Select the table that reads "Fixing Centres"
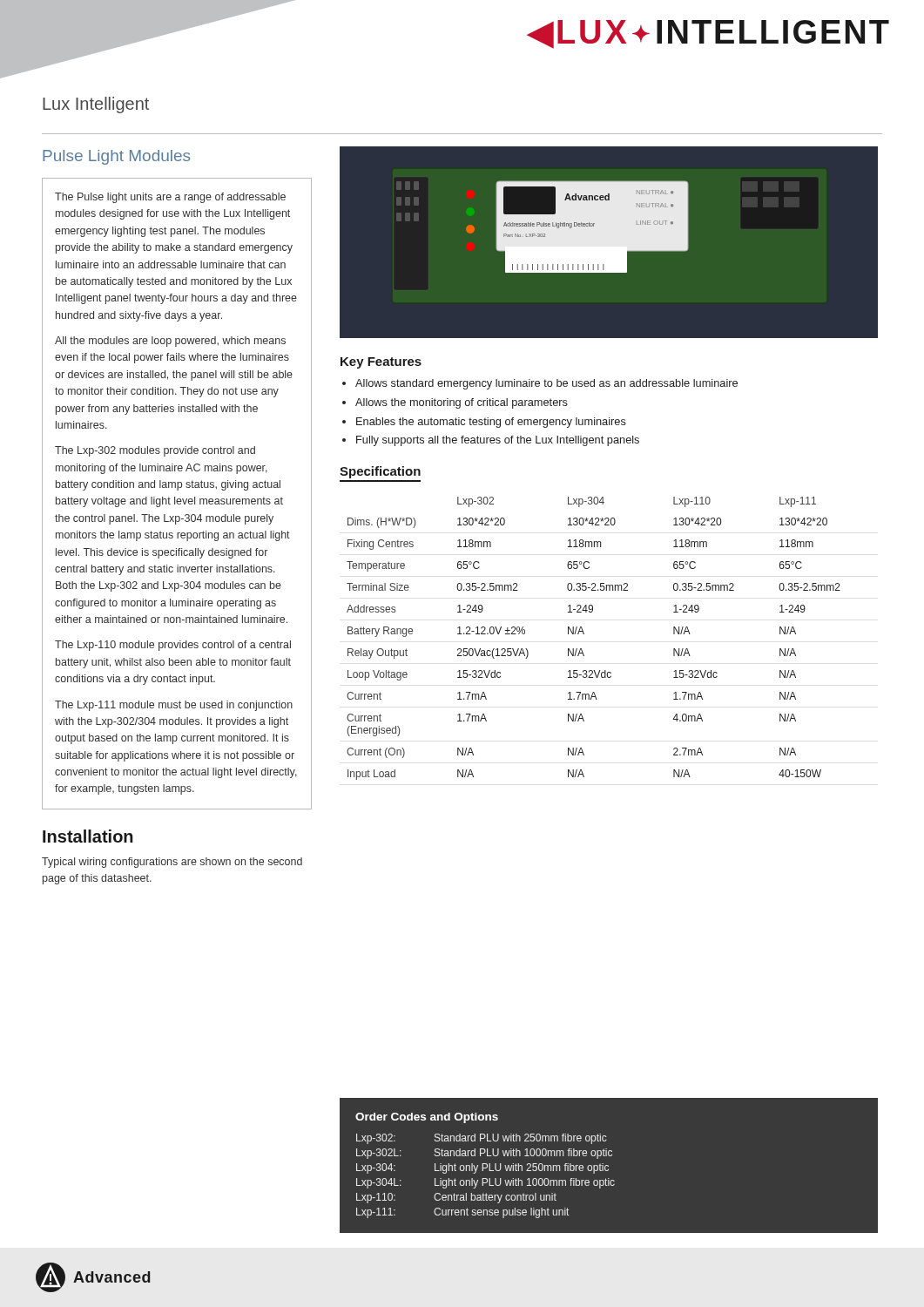Viewport: 924px width, 1307px height. tap(610, 638)
